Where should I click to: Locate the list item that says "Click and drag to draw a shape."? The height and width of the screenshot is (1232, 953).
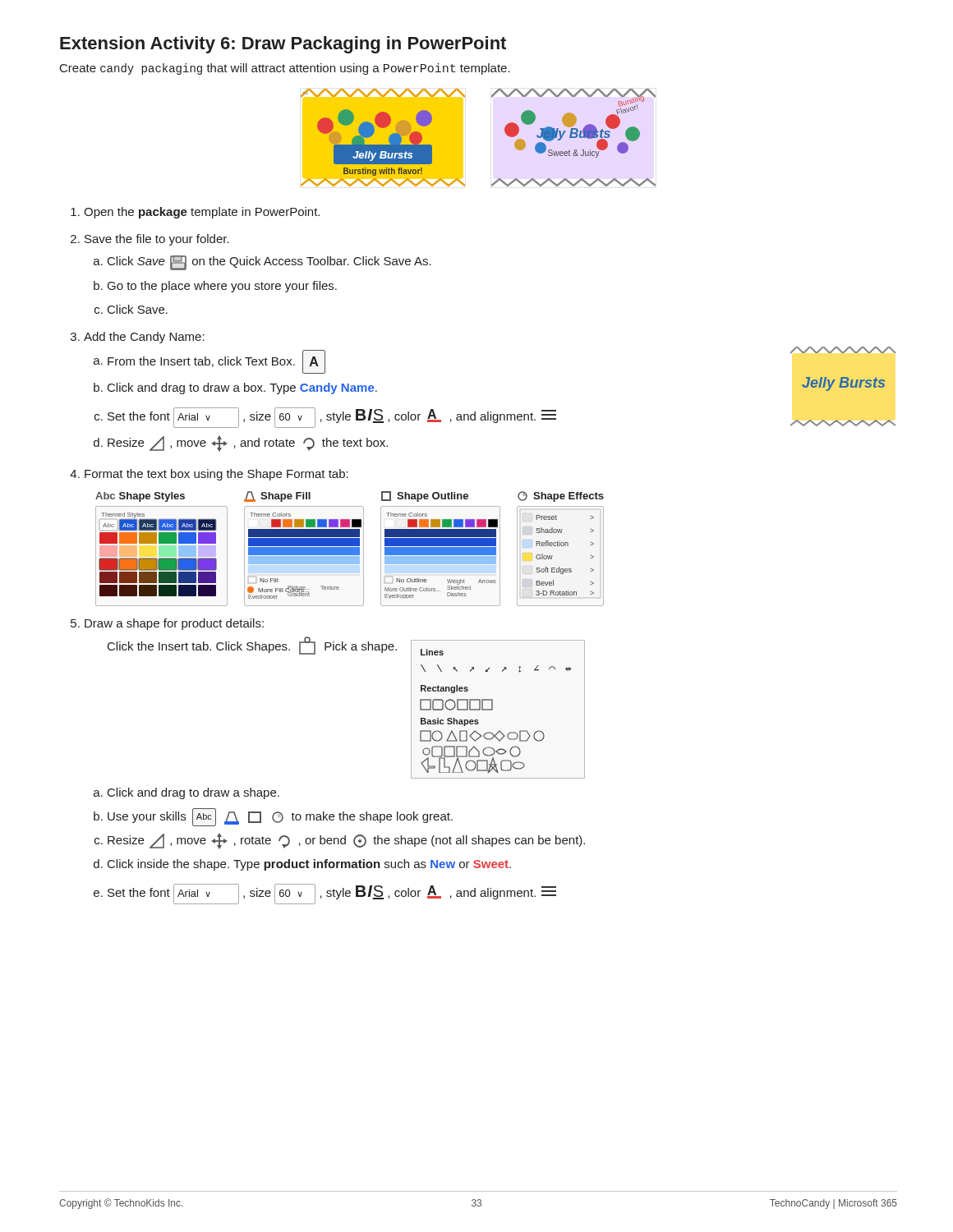pos(193,792)
